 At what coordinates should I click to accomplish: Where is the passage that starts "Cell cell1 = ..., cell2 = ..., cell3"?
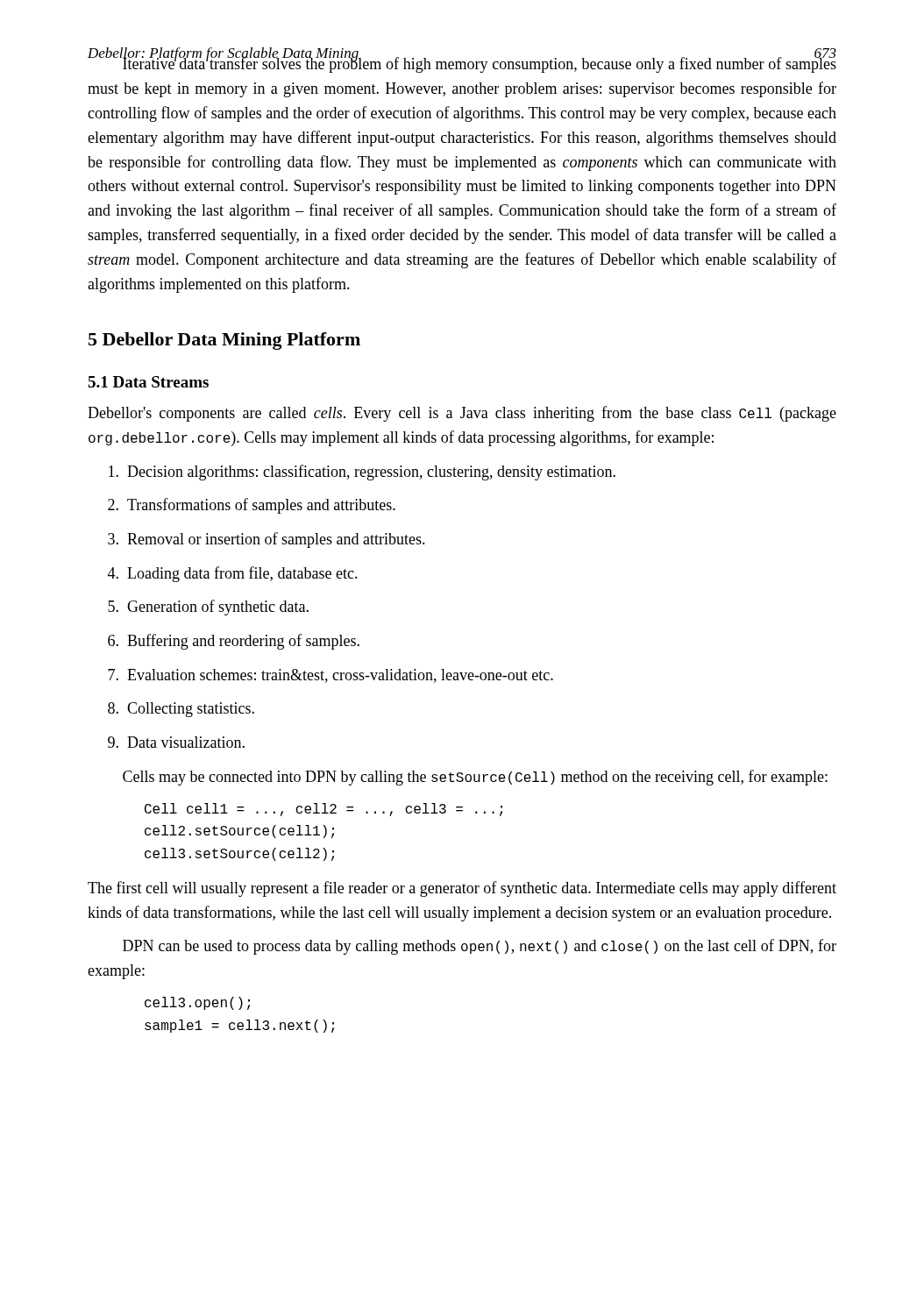click(323, 810)
